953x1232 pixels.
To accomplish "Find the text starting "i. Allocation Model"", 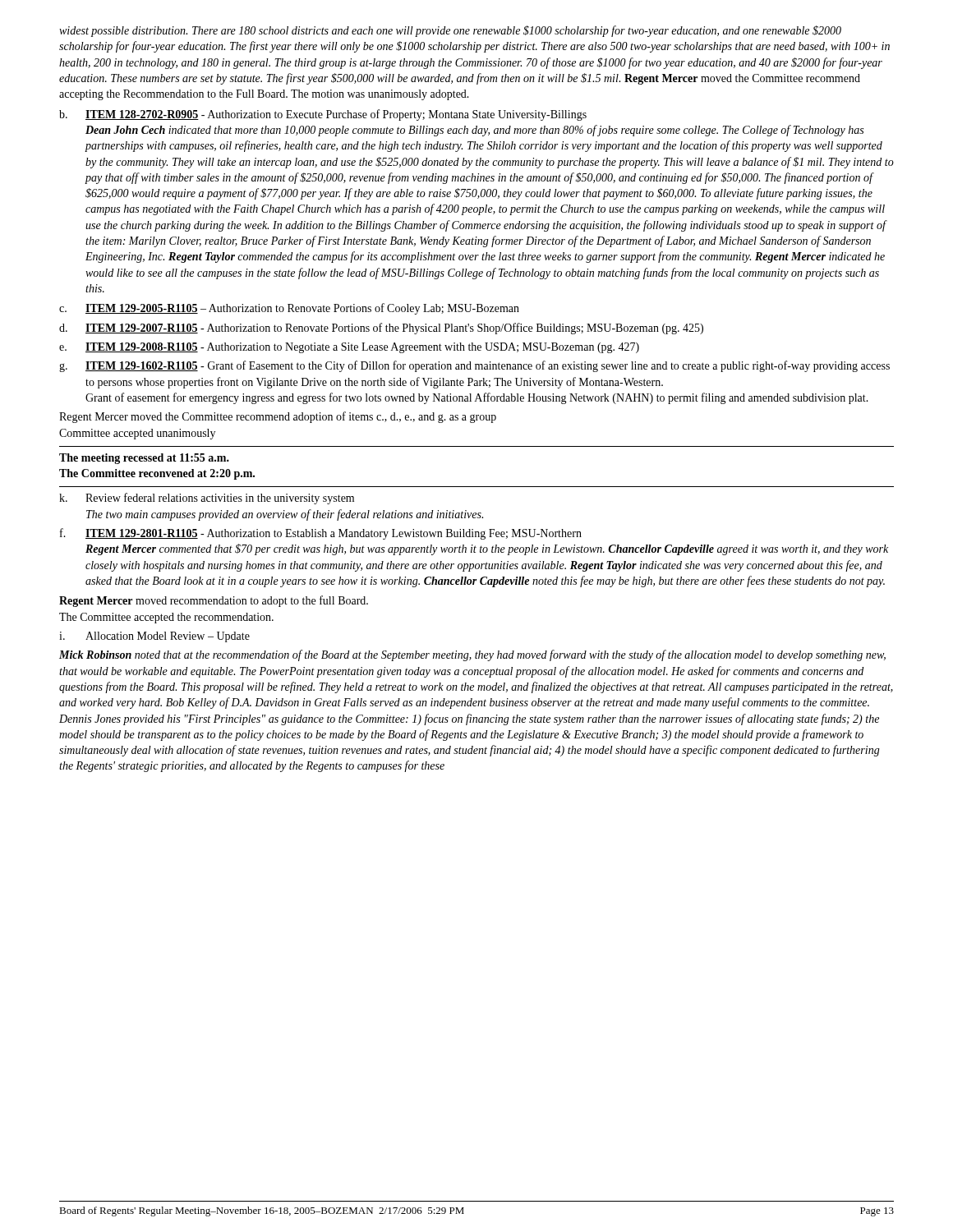I will click(154, 637).
